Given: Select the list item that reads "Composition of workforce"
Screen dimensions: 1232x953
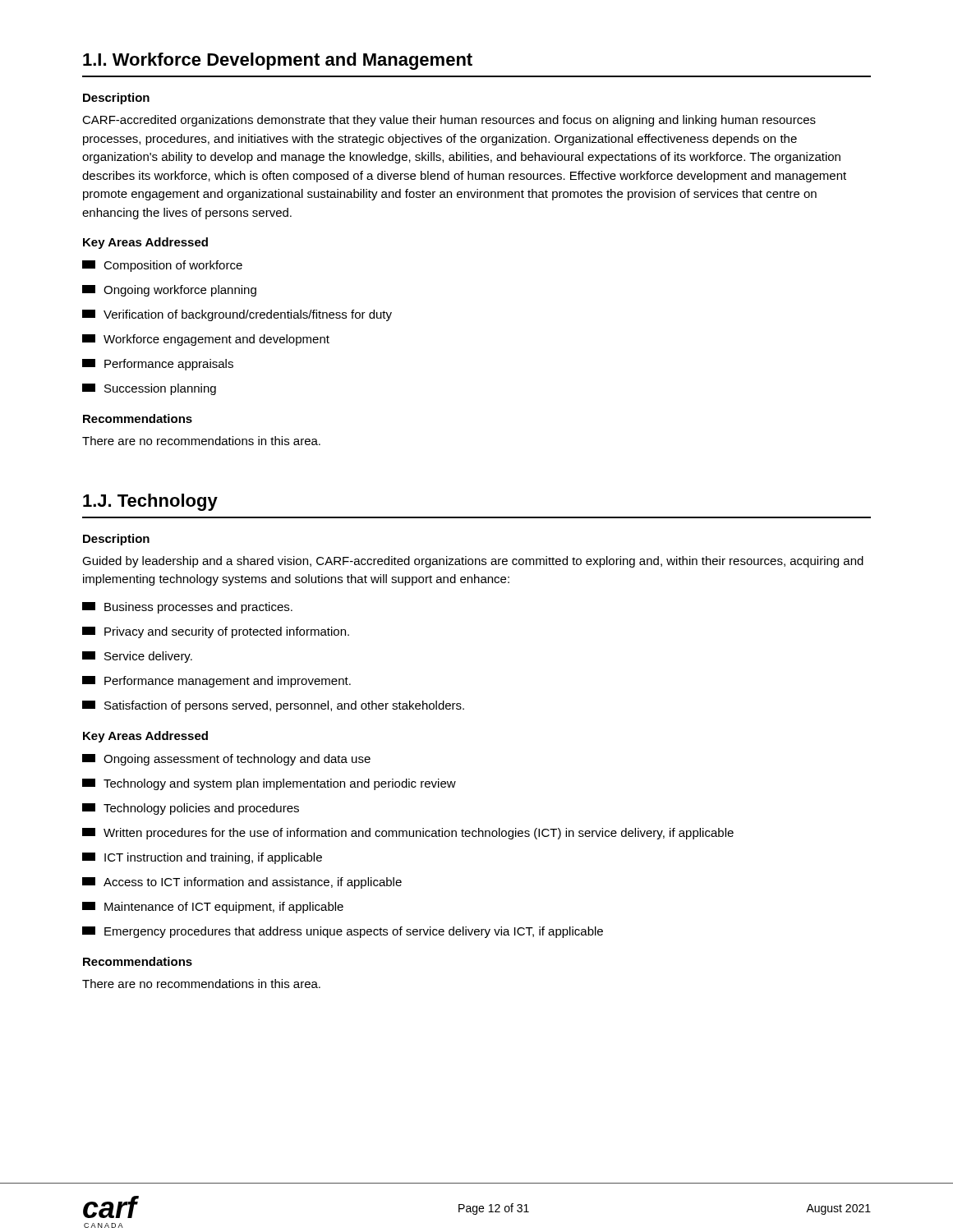Looking at the screenshot, I should click(x=162, y=265).
